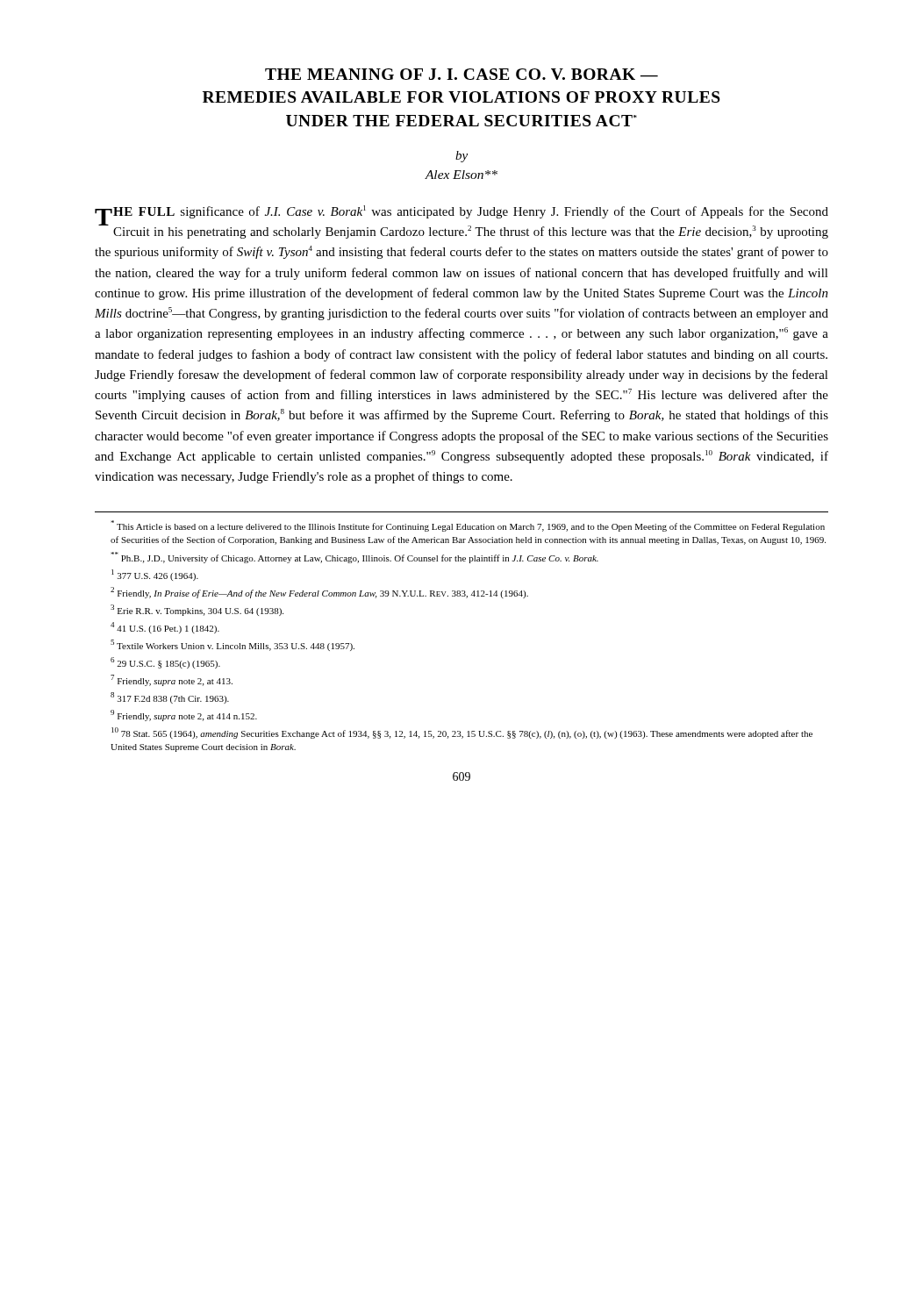Navigate to the block starting "THE FULL significance of J.I."

click(x=462, y=345)
